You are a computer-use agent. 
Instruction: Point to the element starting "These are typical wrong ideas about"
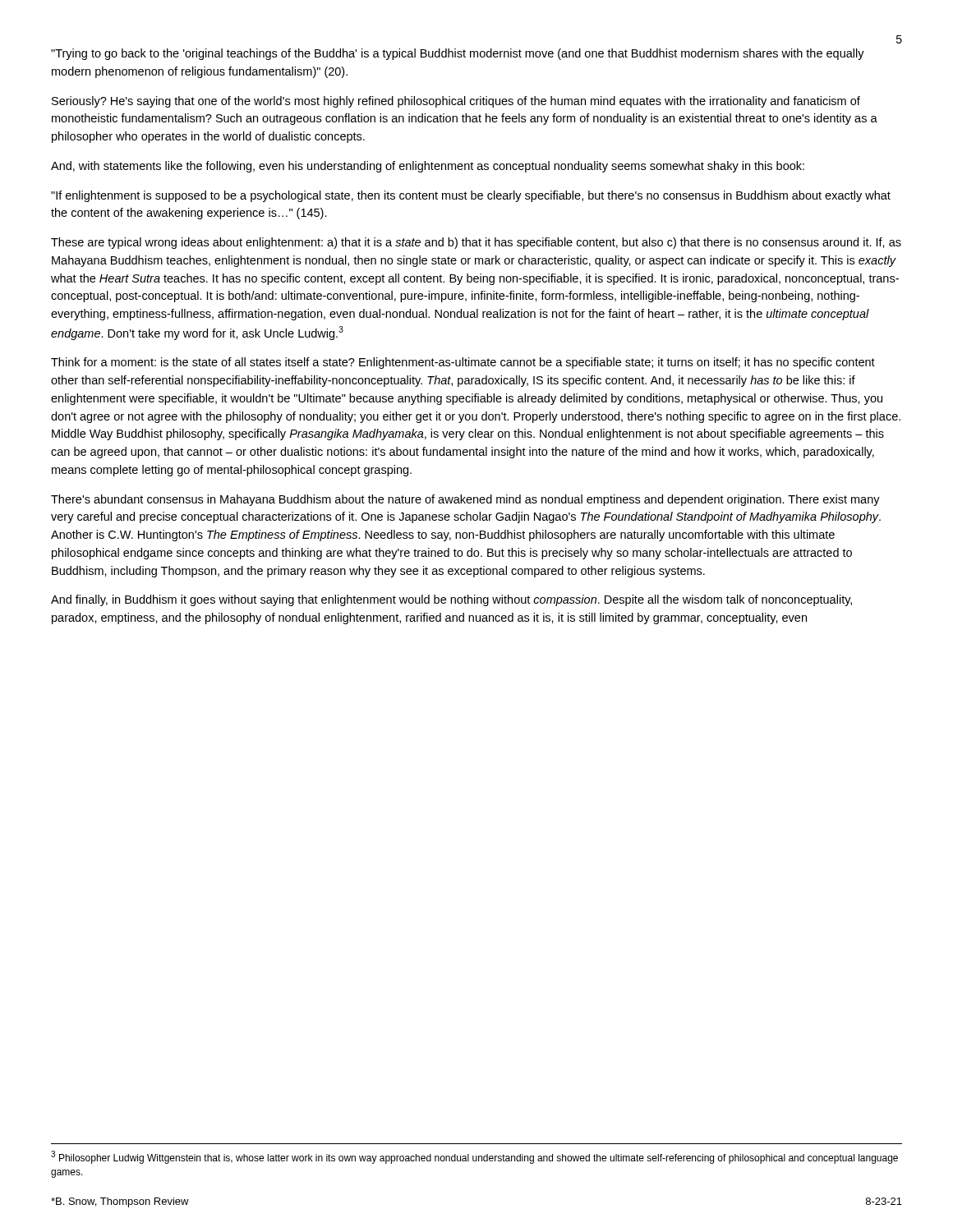pos(476,288)
